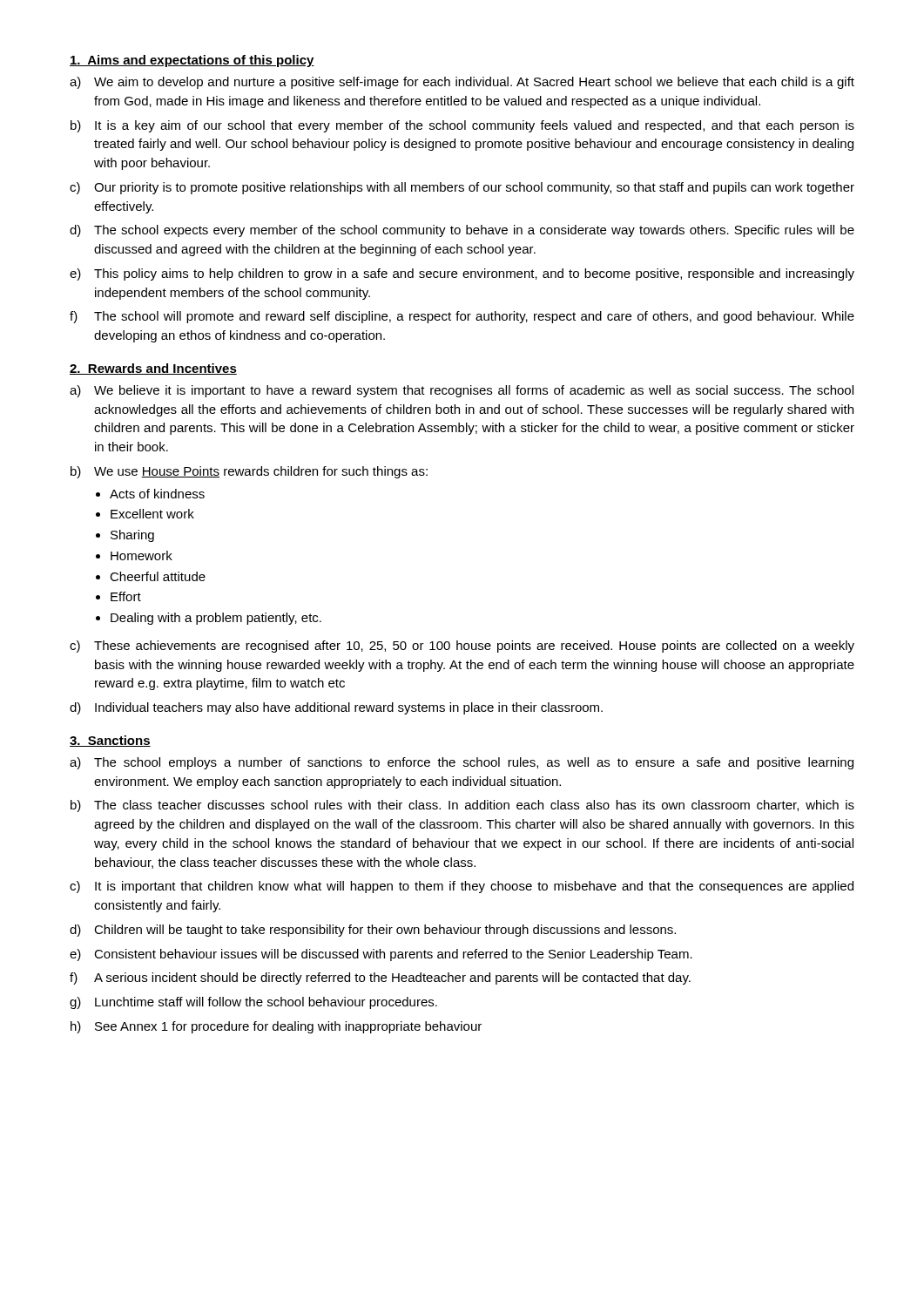Locate the text block starting "b) We use"
The image size is (924, 1307).
point(249,472)
